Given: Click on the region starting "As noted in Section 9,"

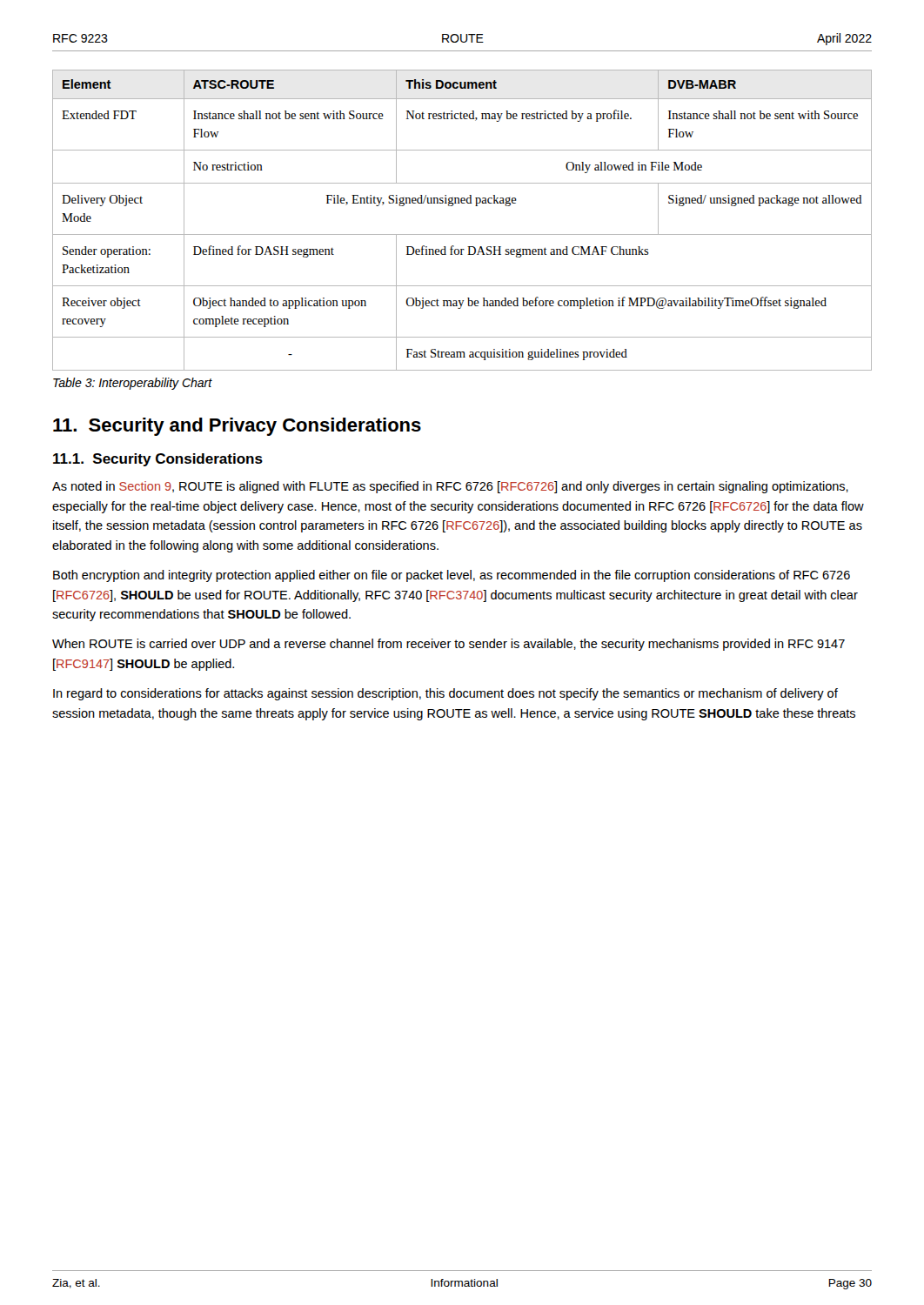Looking at the screenshot, I should tap(458, 516).
